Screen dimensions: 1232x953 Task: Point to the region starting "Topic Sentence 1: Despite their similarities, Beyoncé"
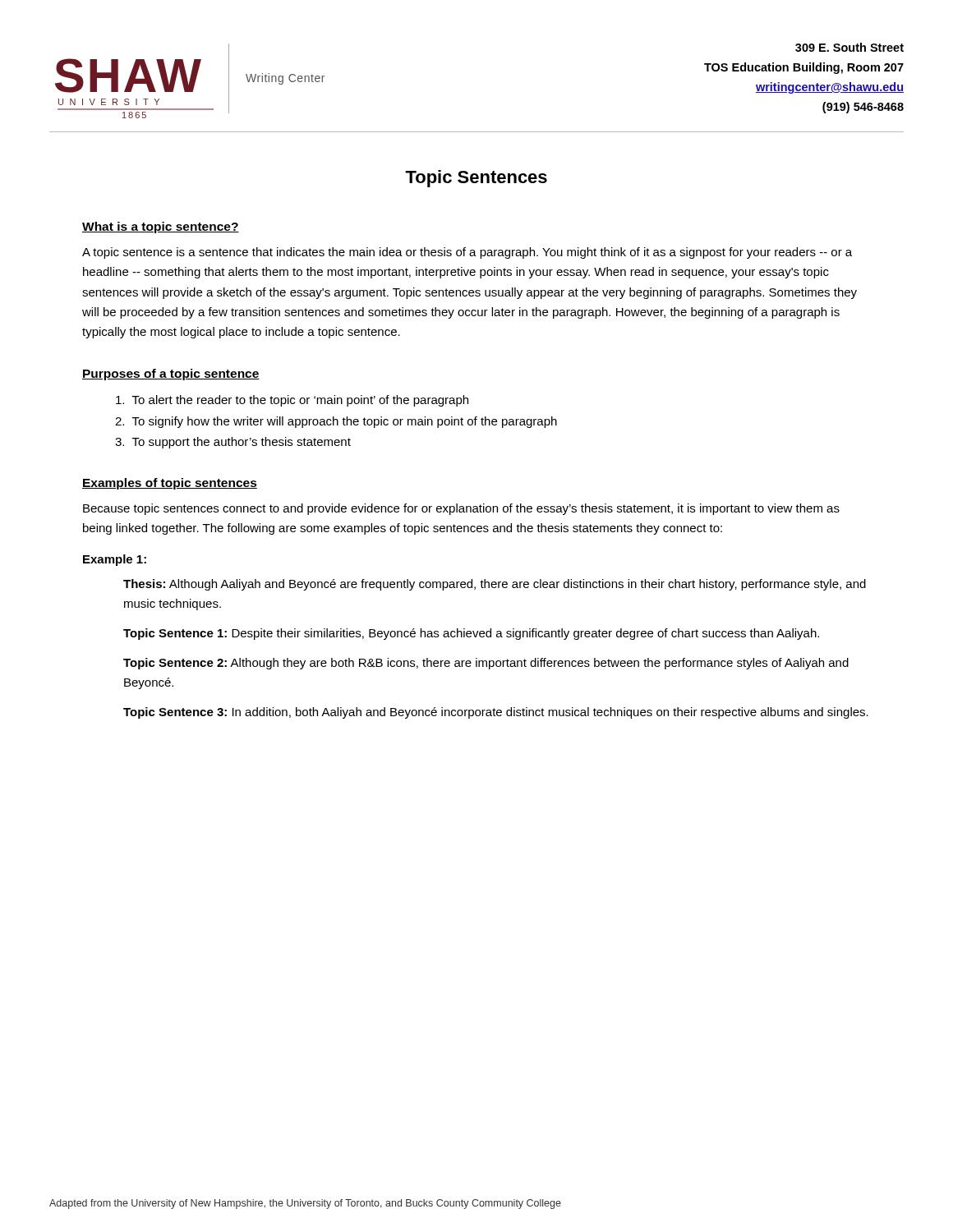[x=472, y=633]
